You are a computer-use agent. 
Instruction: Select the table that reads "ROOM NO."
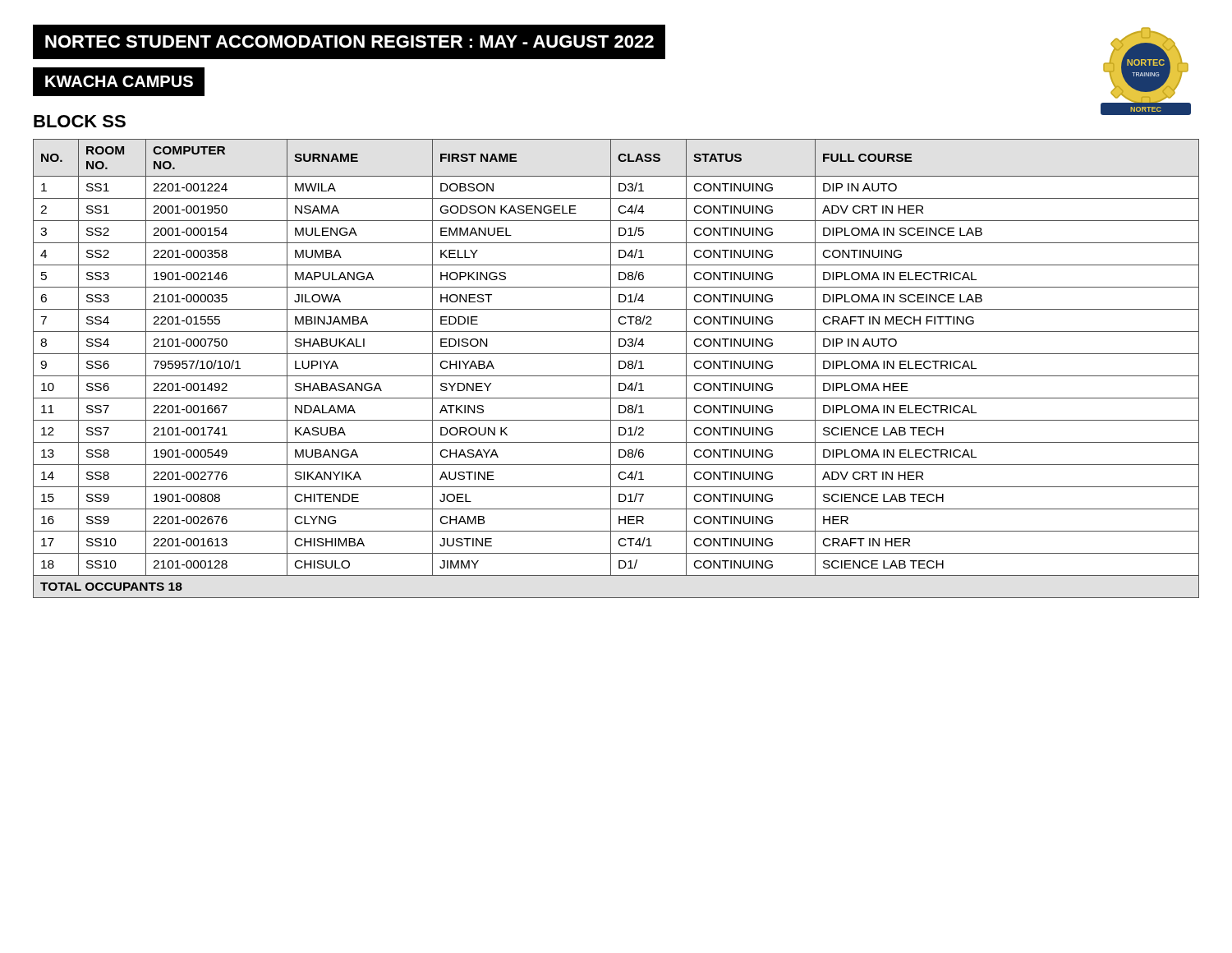[616, 368]
